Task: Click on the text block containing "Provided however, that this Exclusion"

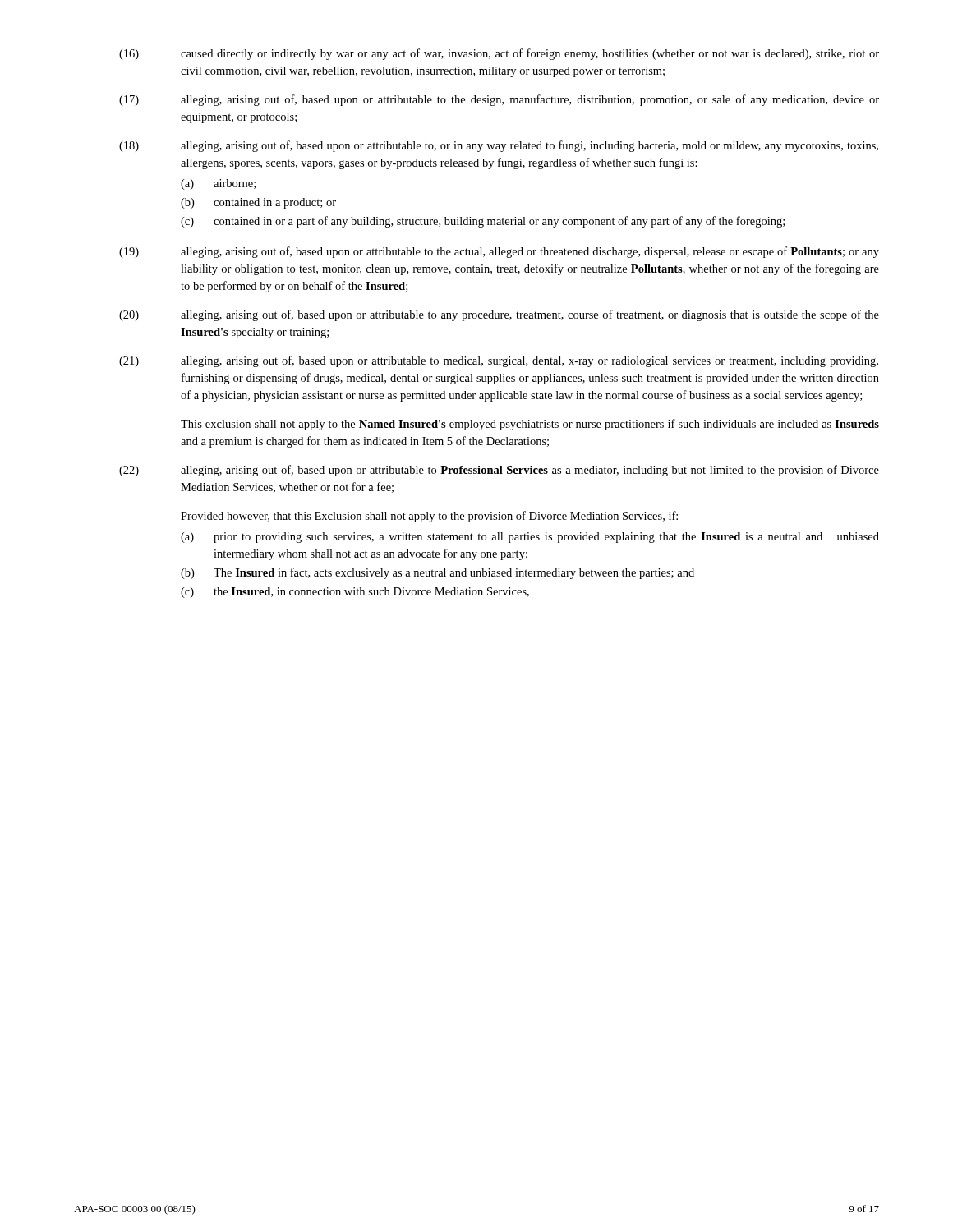Action: click(x=530, y=555)
